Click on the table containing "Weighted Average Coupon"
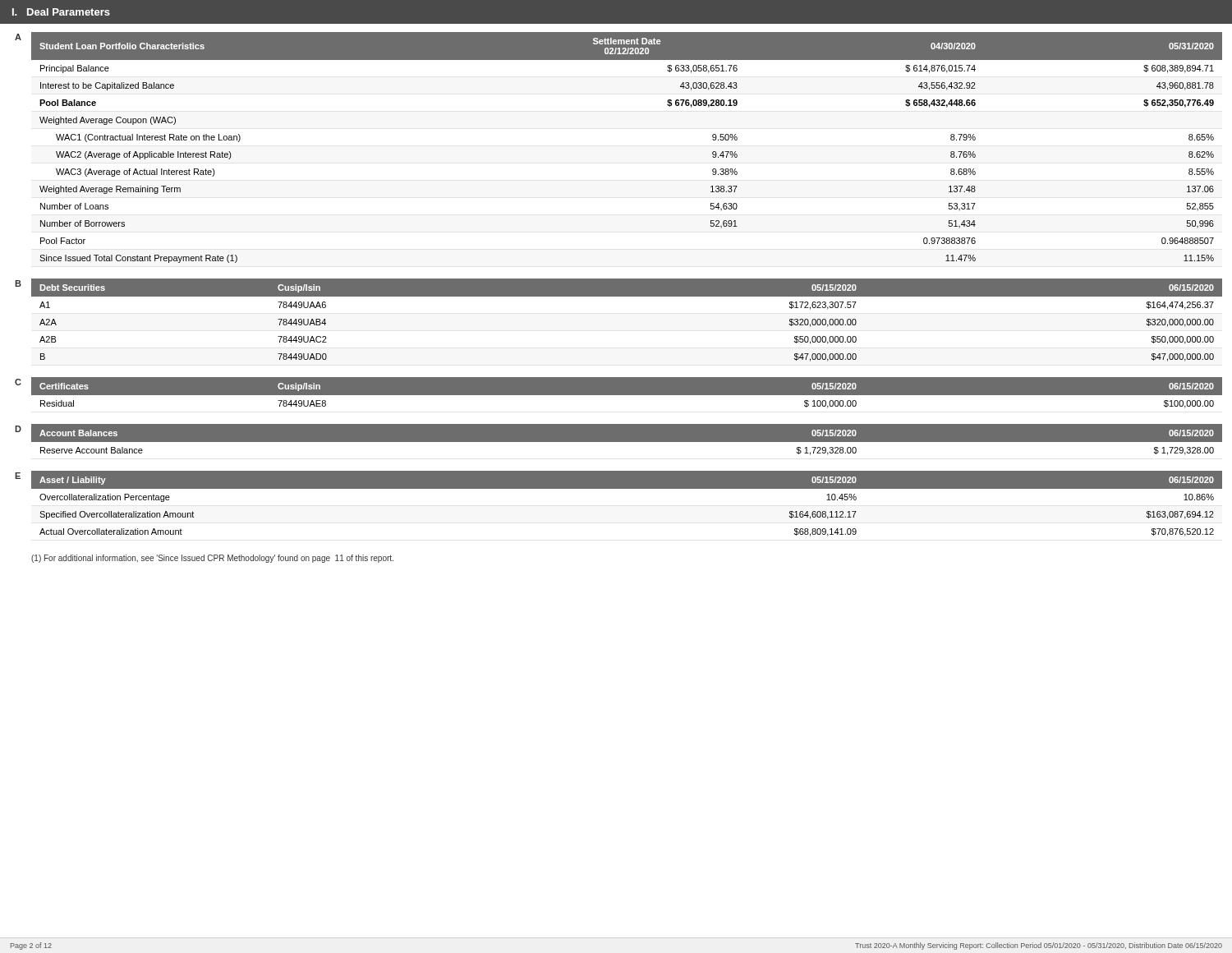 pyautogui.click(x=627, y=150)
